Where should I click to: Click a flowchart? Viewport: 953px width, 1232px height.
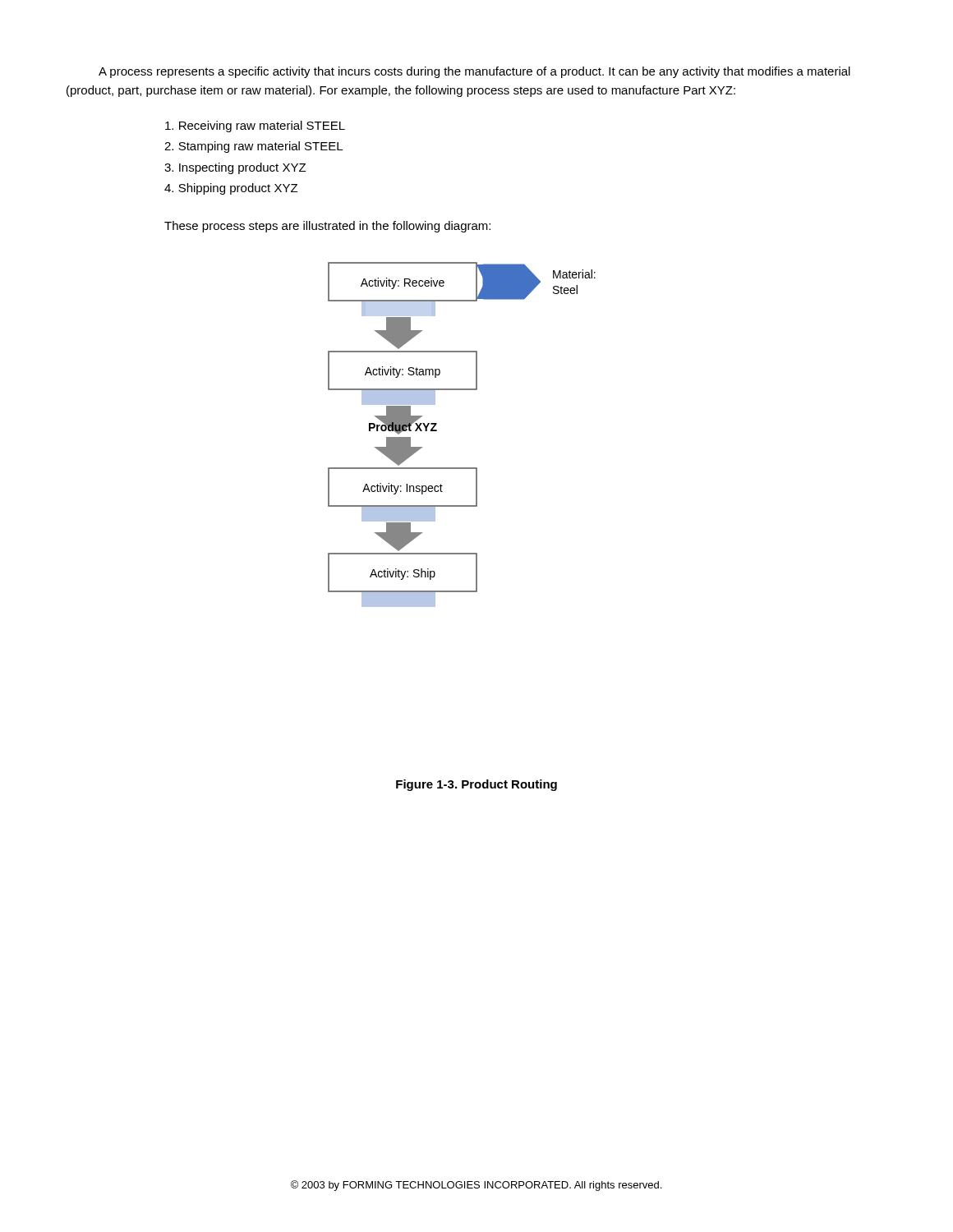click(476, 509)
